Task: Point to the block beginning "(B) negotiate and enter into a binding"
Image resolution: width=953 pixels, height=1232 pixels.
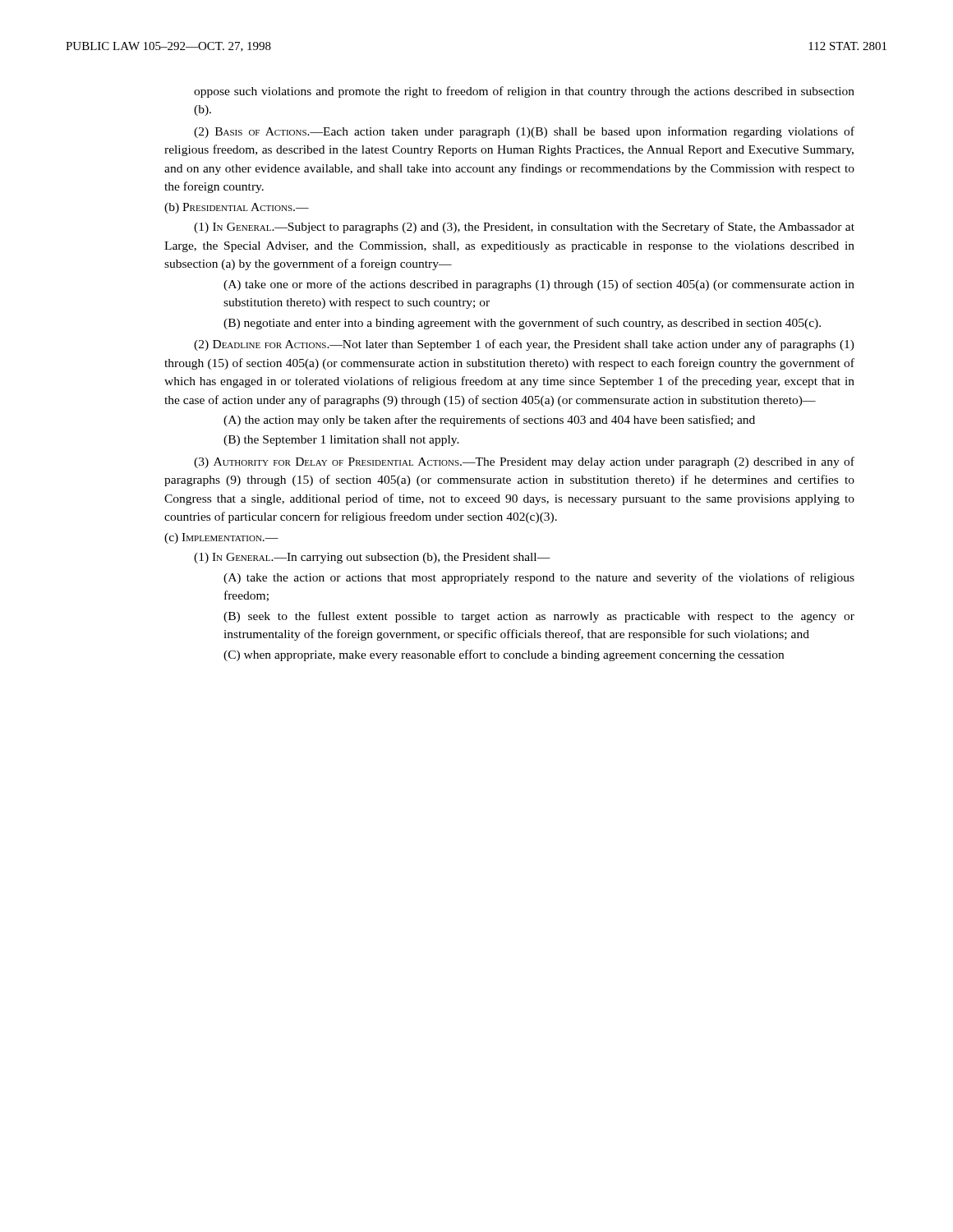Action: (539, 323)
